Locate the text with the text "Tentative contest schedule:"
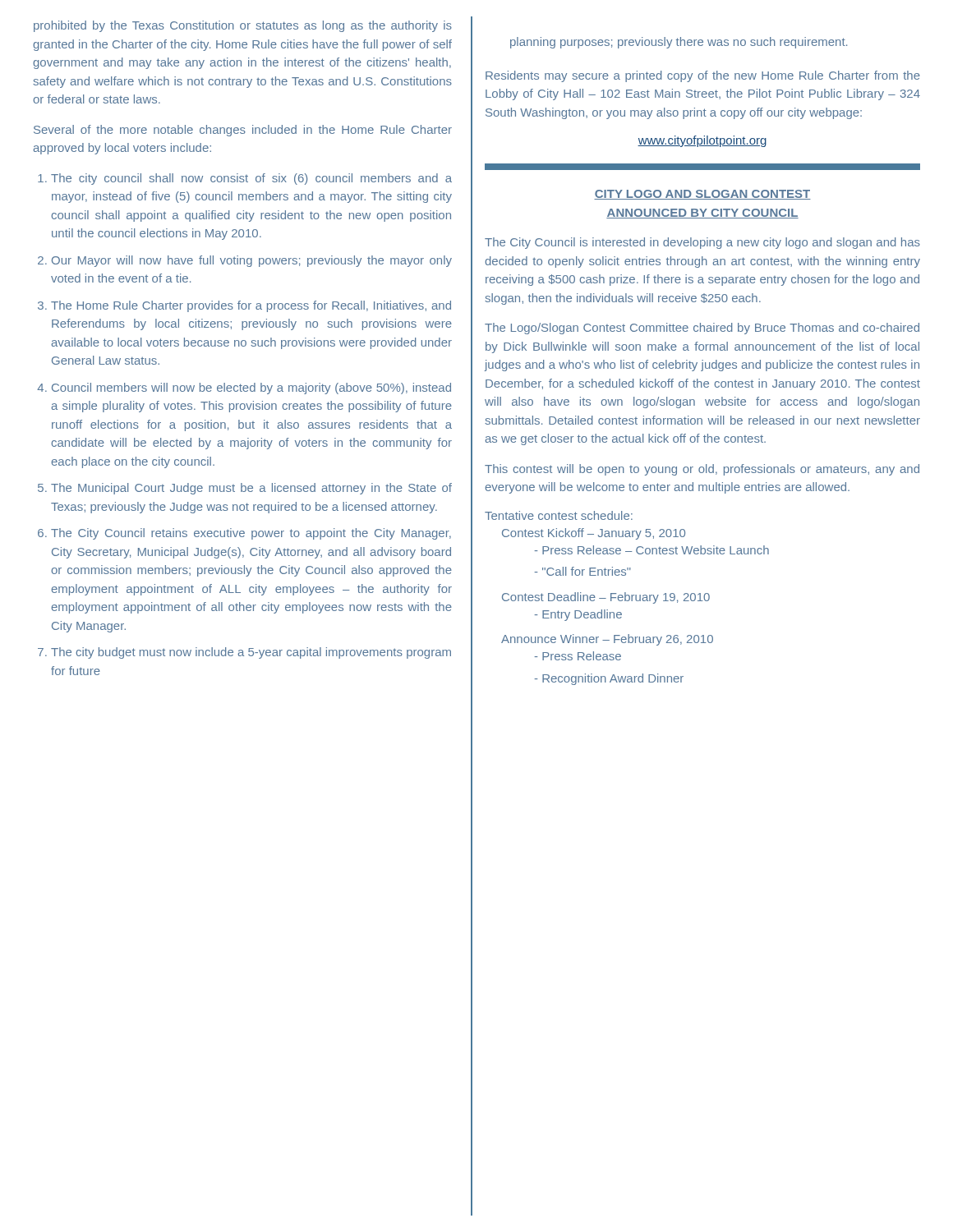 click(x=559, y=515)
